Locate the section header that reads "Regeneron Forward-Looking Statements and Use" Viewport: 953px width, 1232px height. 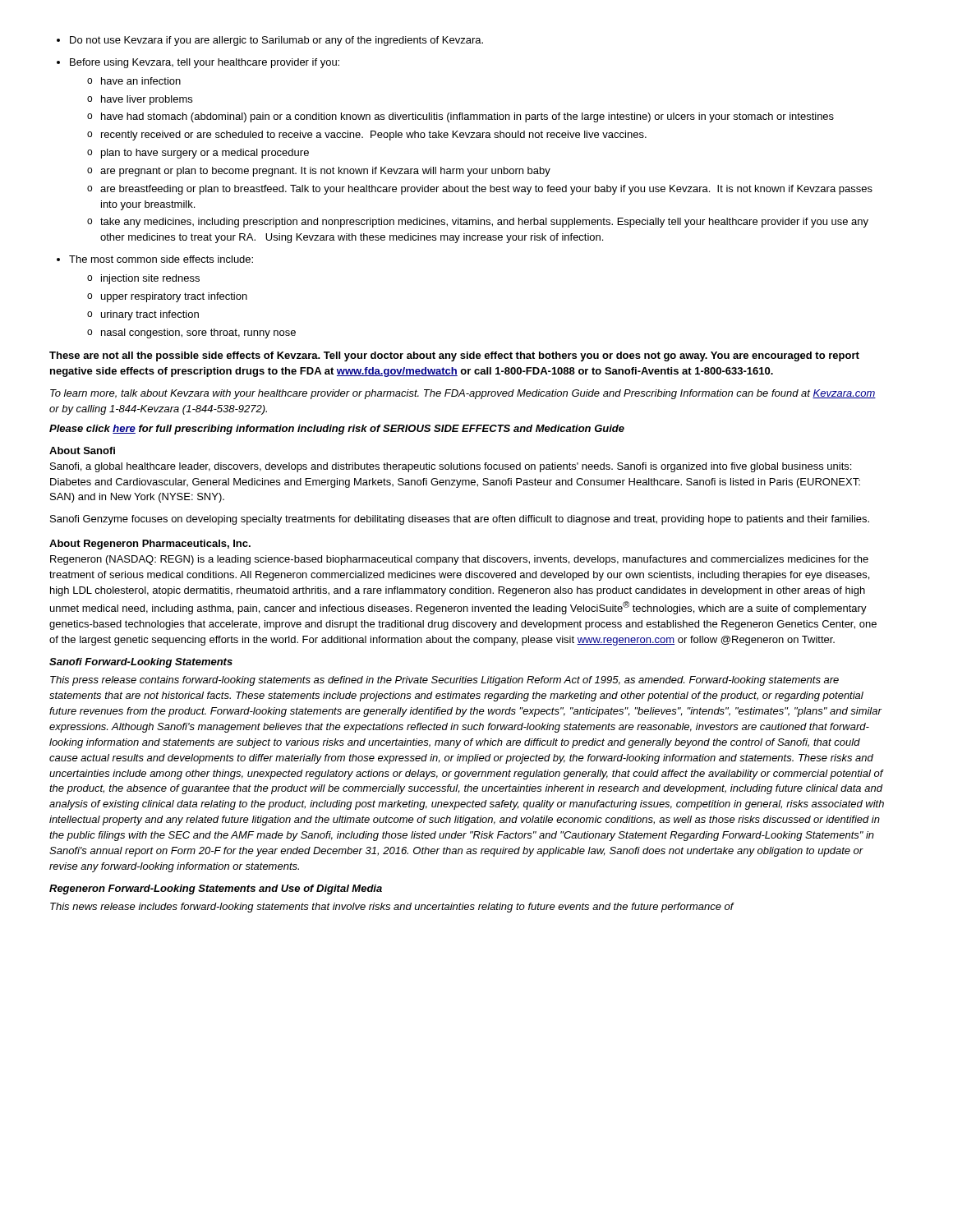point(216,889)
